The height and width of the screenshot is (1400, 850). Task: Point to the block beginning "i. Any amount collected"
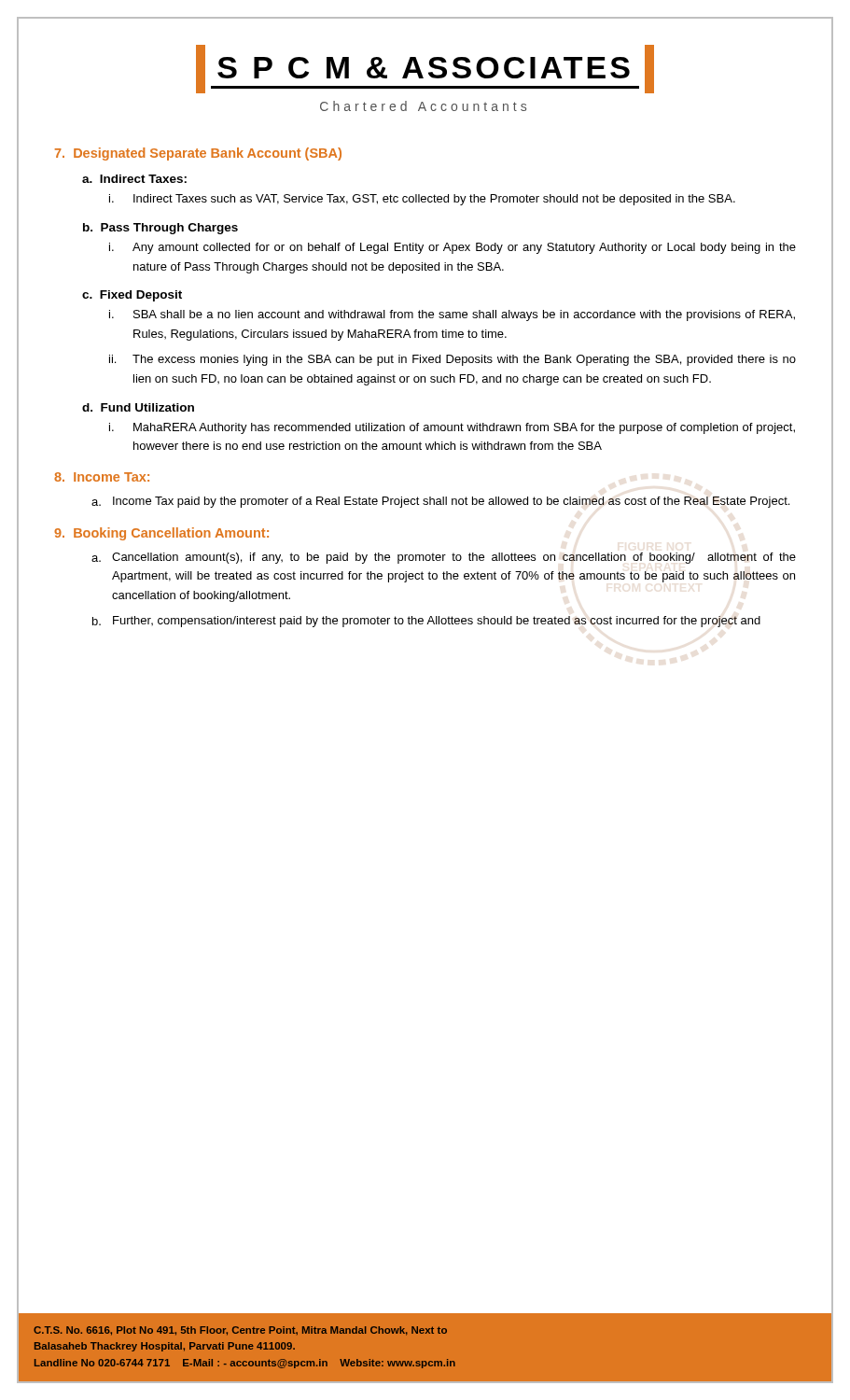[452, 257]
